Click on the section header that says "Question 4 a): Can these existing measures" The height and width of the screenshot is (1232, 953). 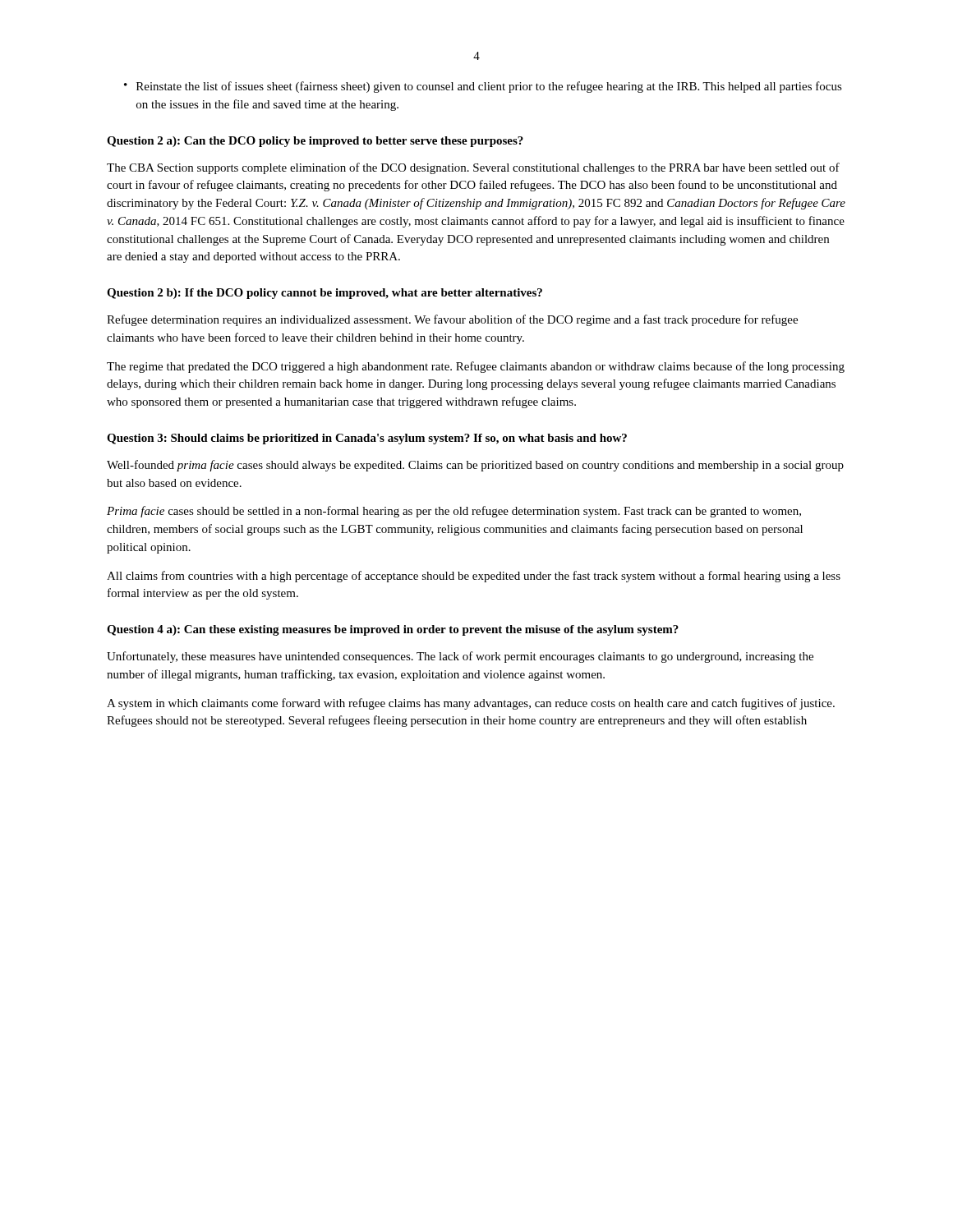point(393,629)
